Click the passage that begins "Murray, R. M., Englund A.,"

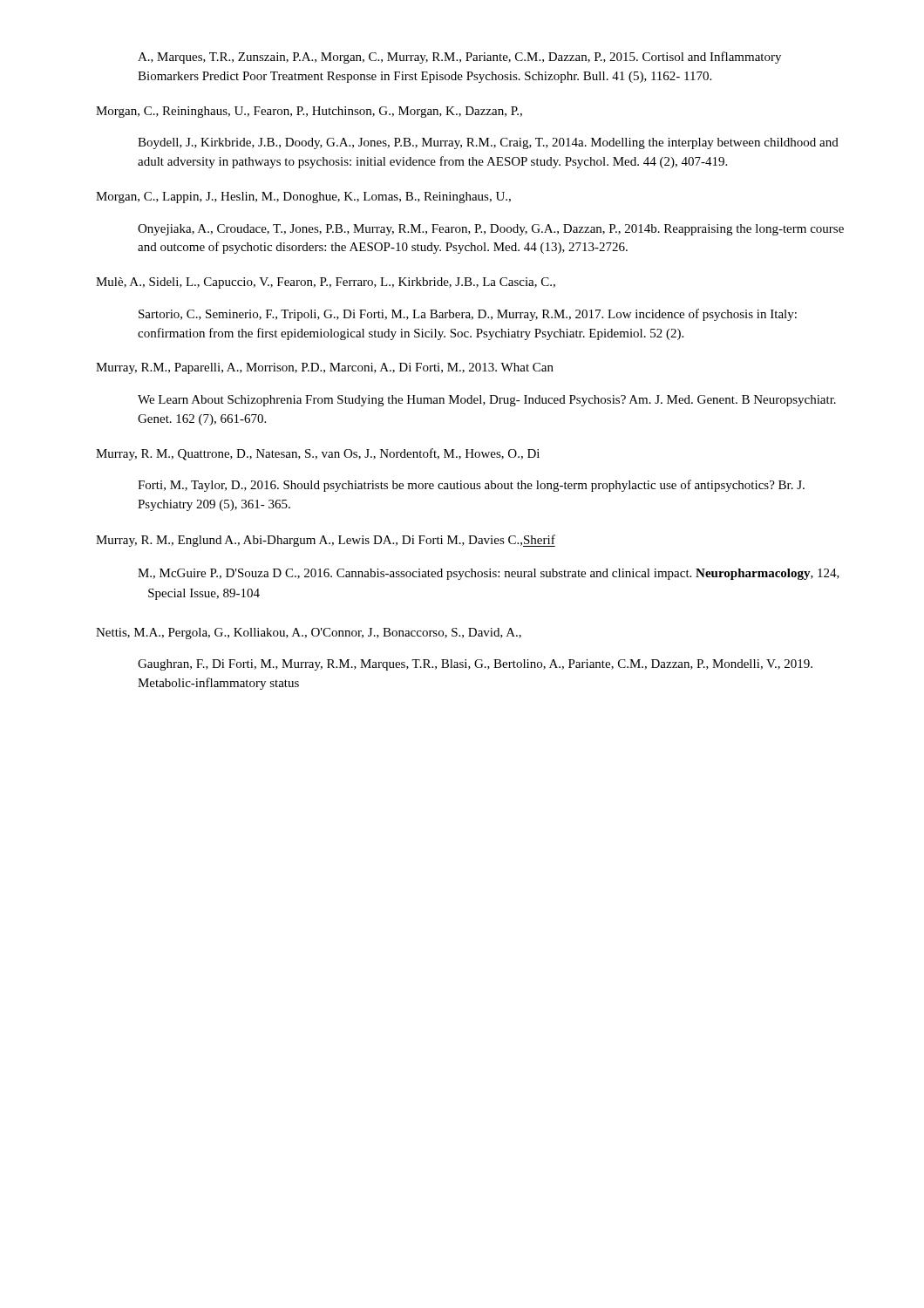tap(471, 567)
